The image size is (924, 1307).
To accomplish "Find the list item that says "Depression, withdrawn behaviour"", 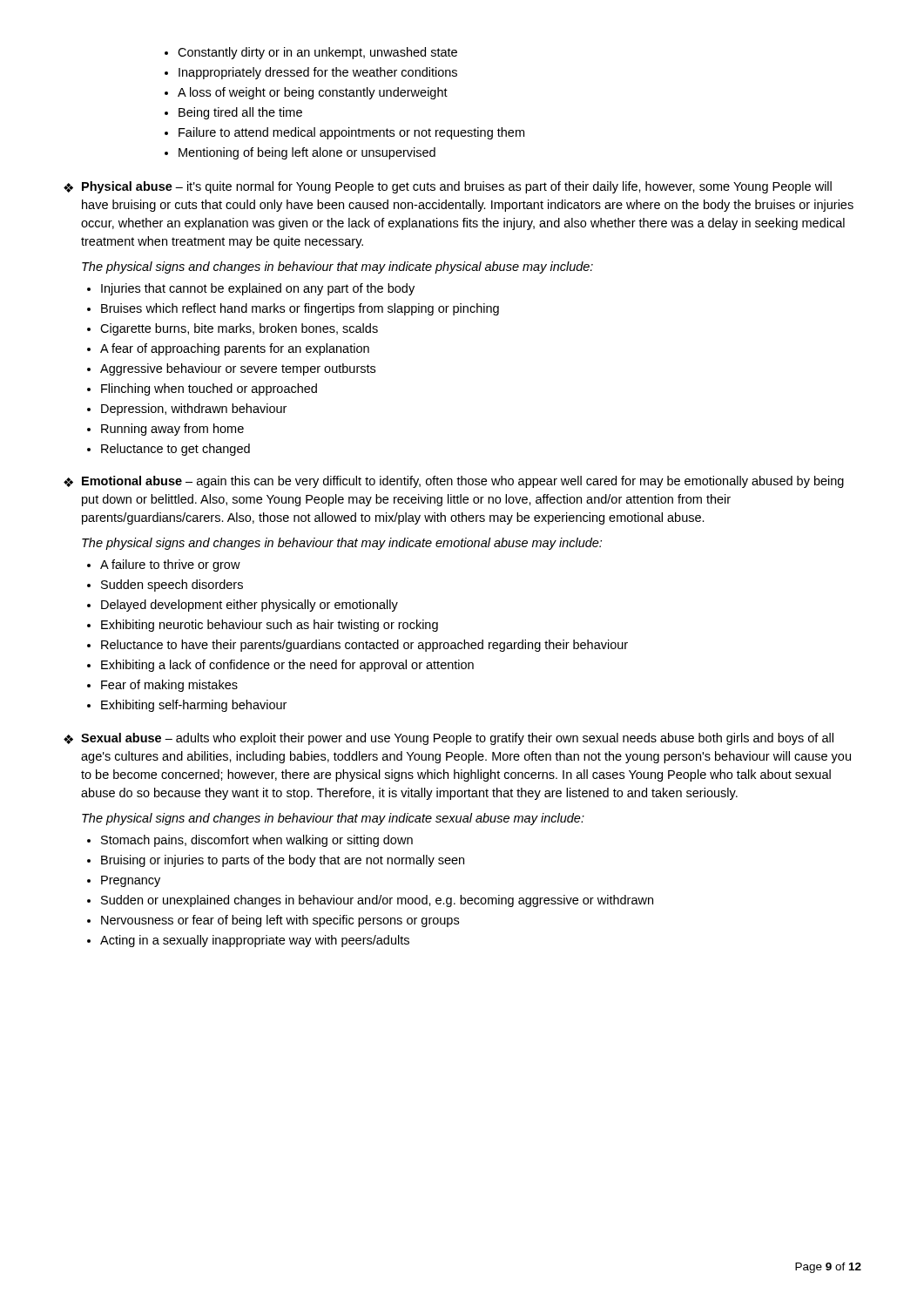I will (x=194, y=409).
